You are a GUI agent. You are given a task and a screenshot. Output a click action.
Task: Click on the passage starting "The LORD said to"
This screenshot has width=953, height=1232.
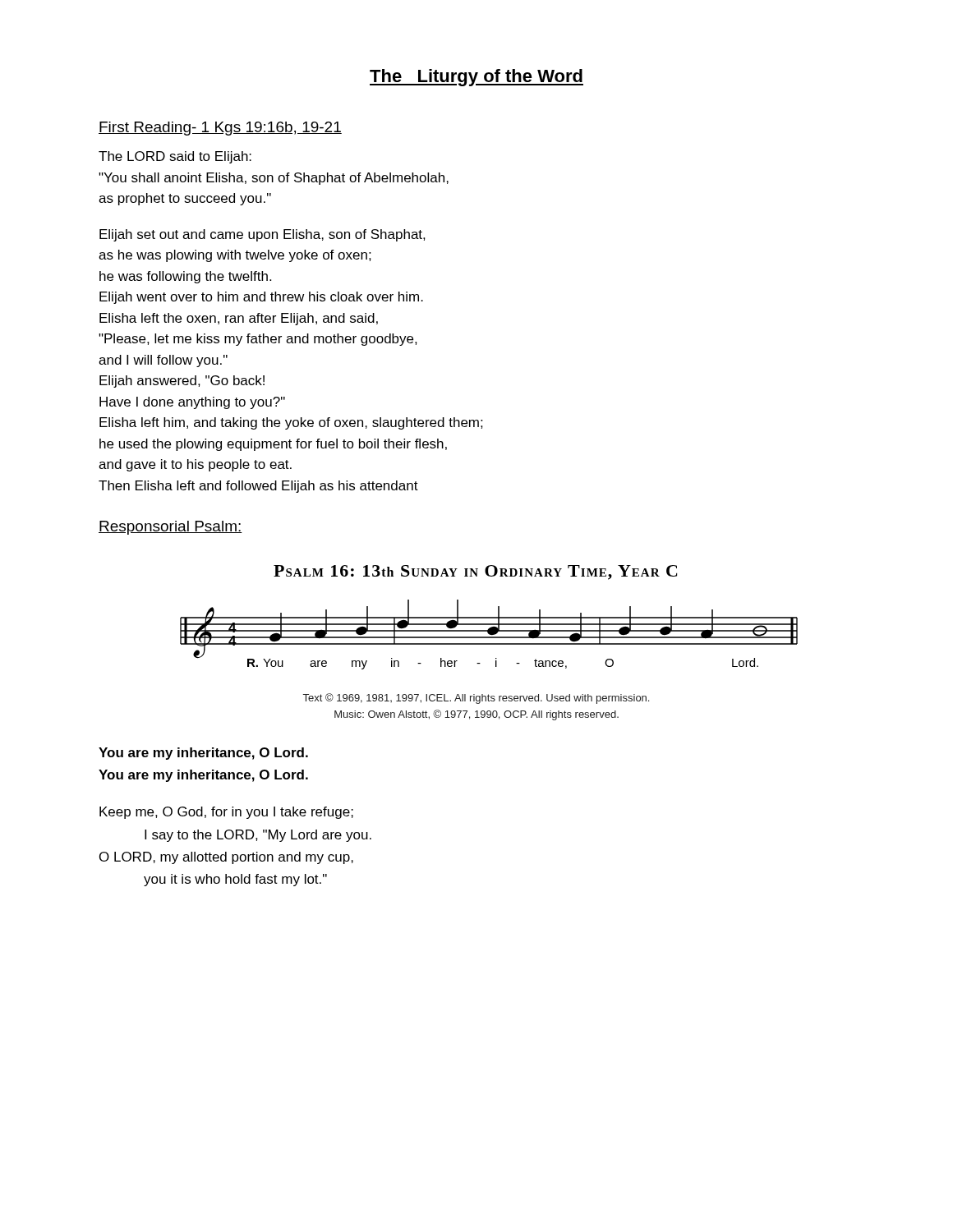pos(274,177)
